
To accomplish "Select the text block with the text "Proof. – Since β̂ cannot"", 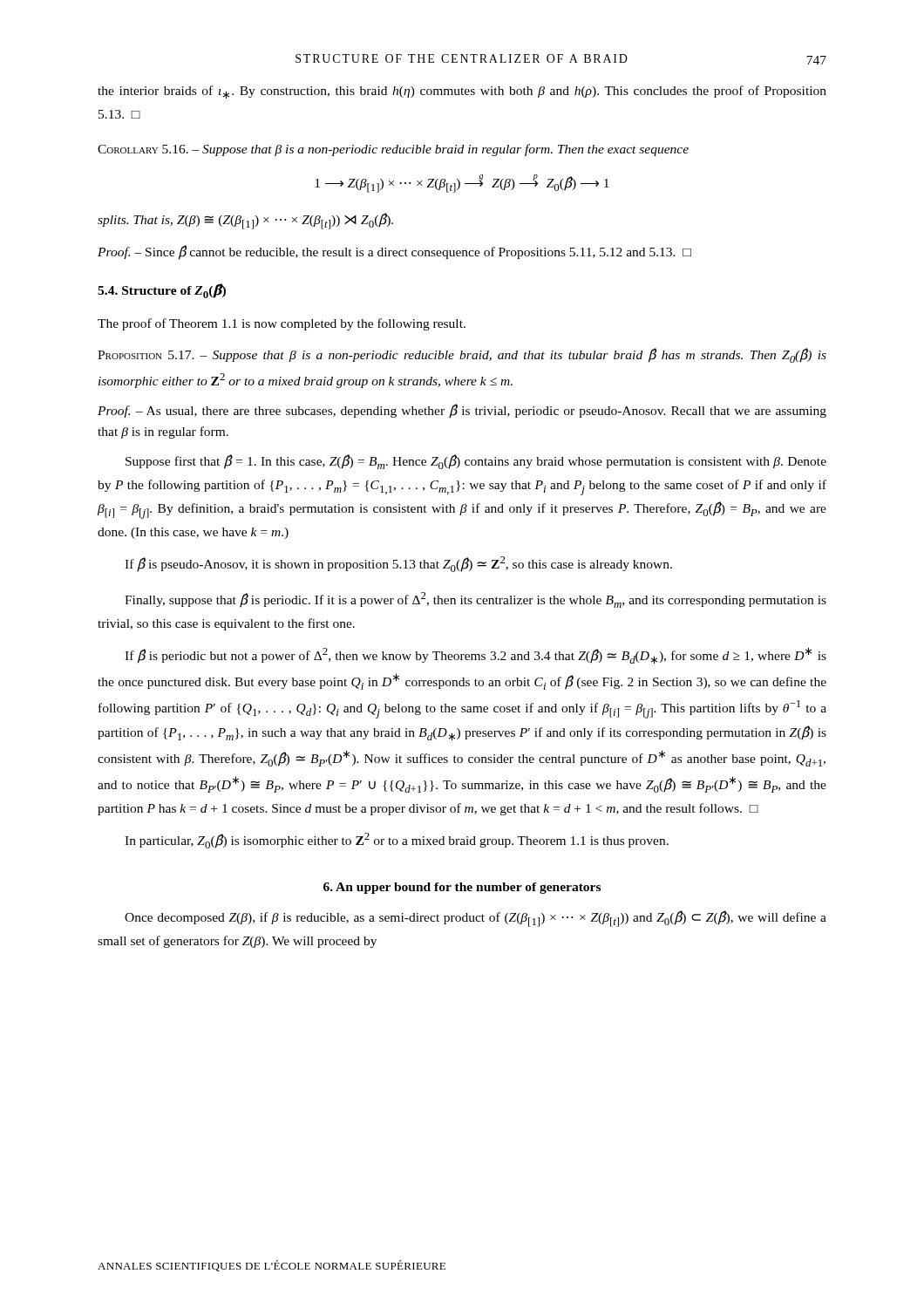I will (x=462, y=252).
